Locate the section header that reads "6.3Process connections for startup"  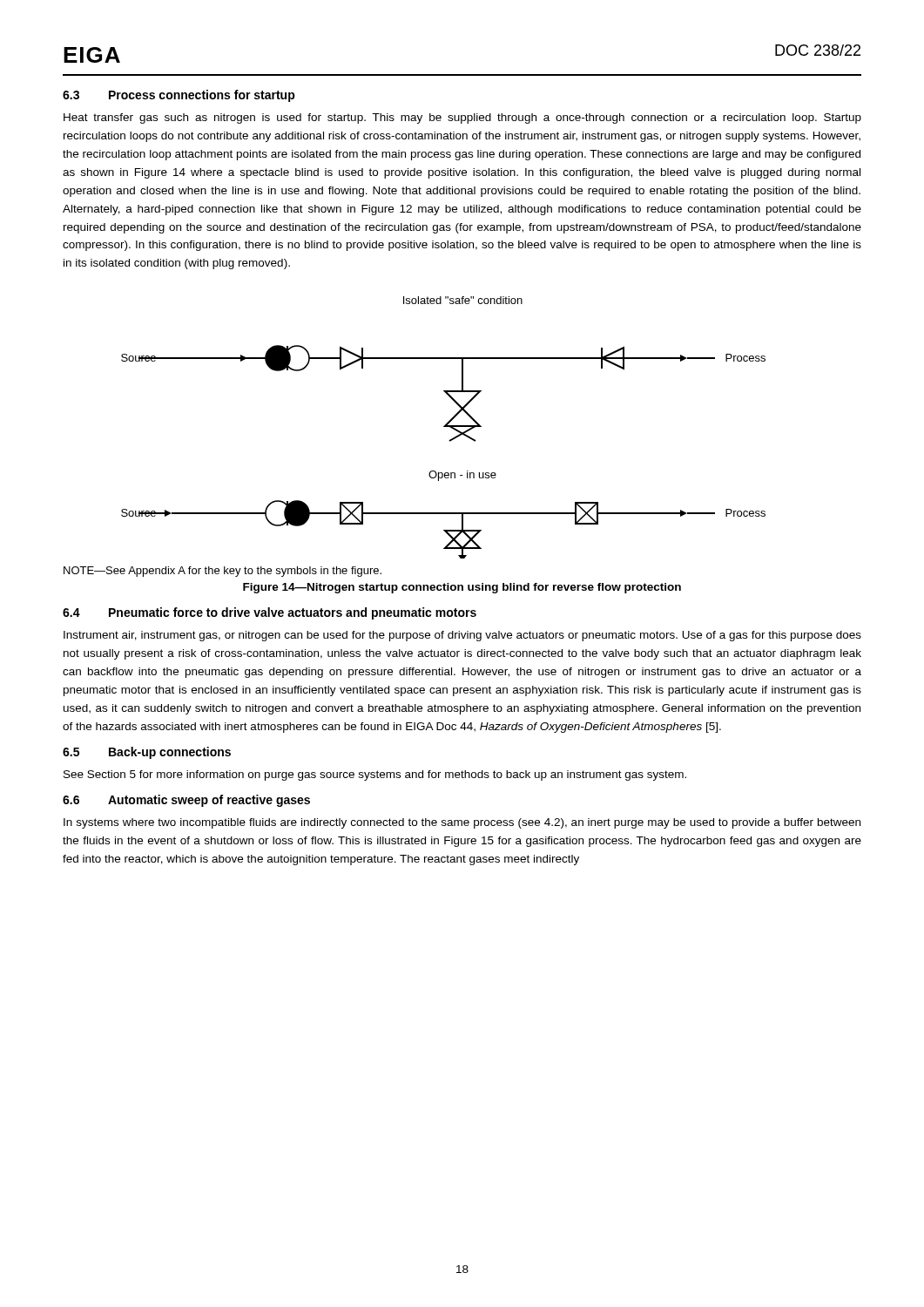[179, 95]
